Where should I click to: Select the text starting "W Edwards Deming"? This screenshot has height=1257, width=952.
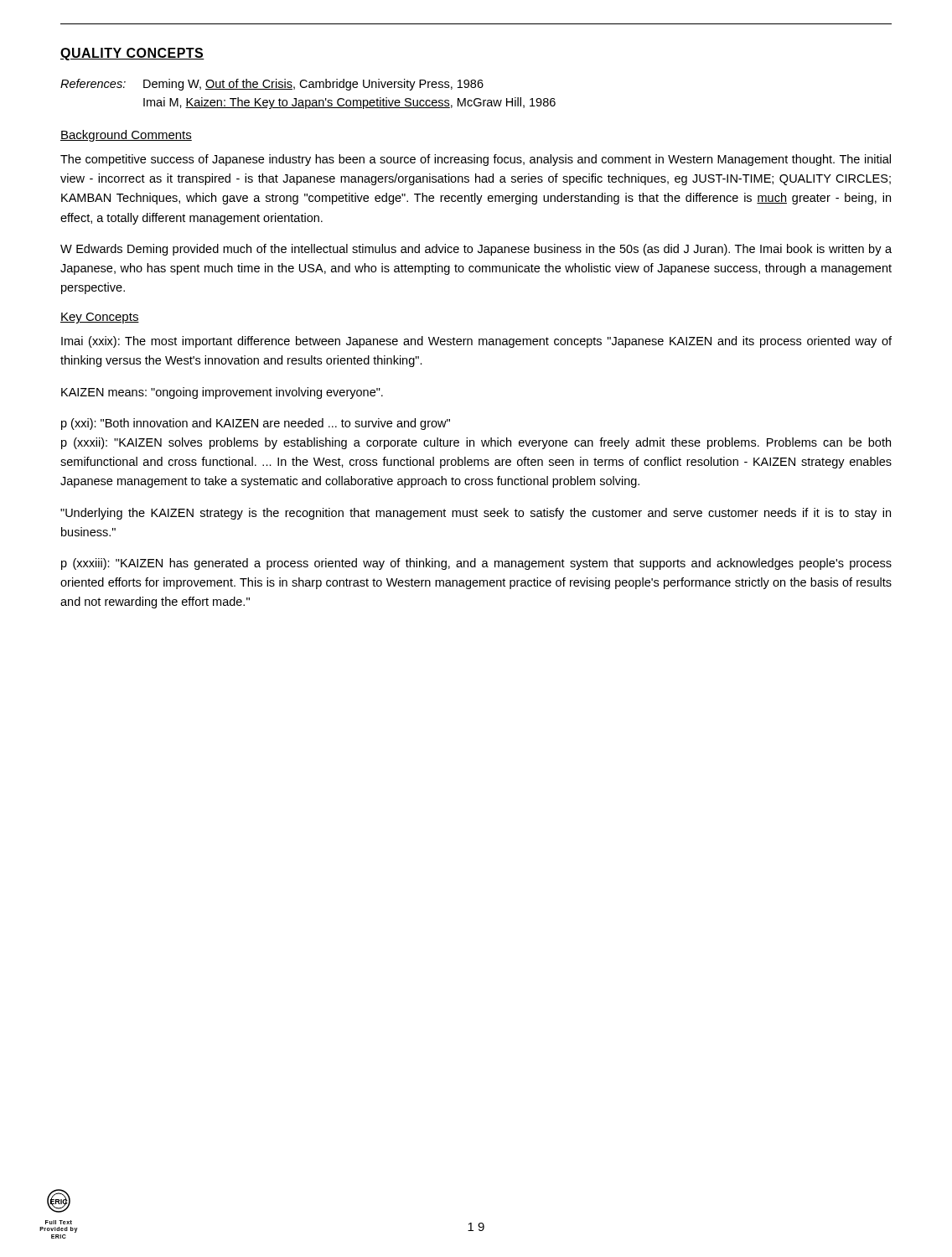coord(476,268)
